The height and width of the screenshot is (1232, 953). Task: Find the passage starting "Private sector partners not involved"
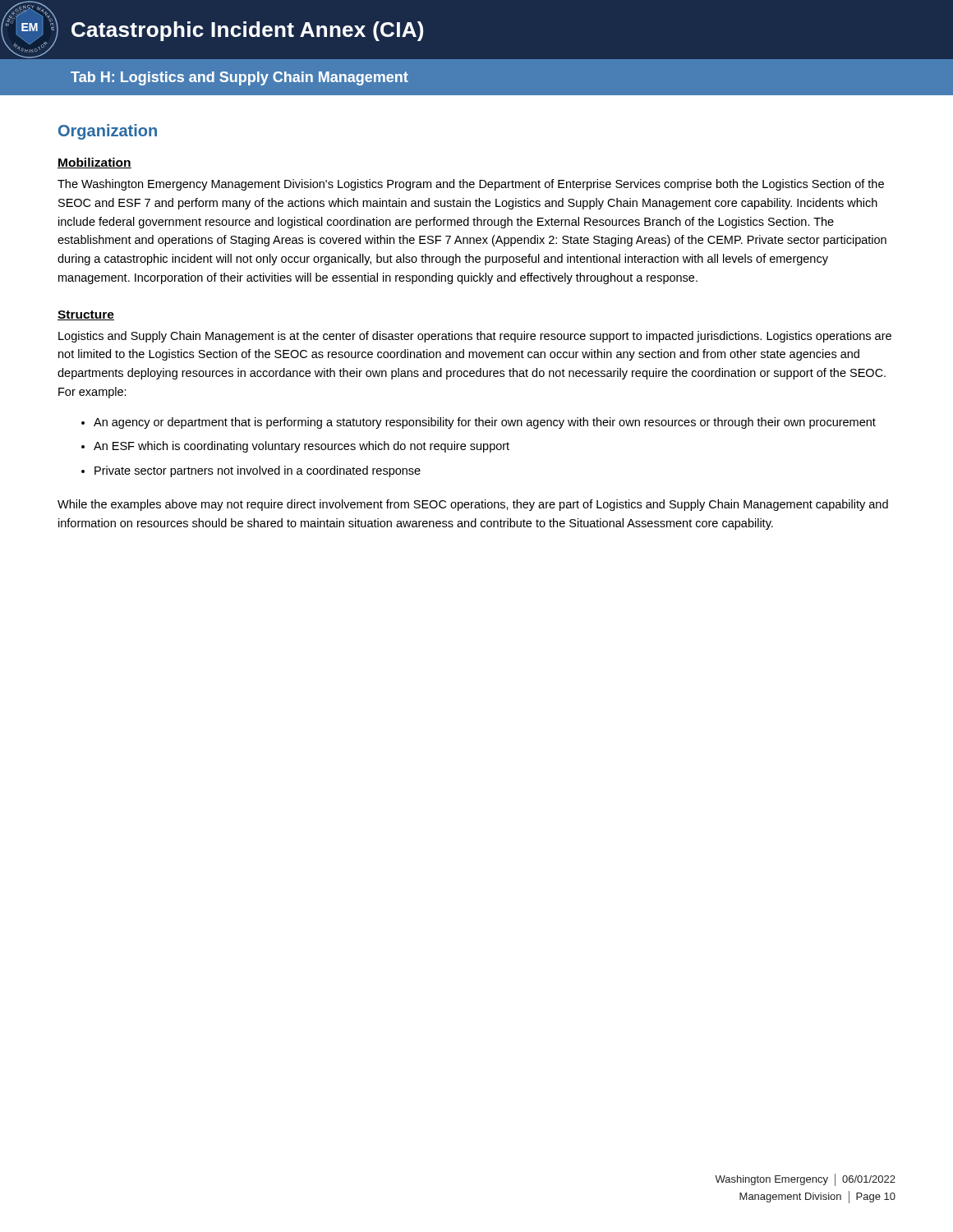point(257,471)
